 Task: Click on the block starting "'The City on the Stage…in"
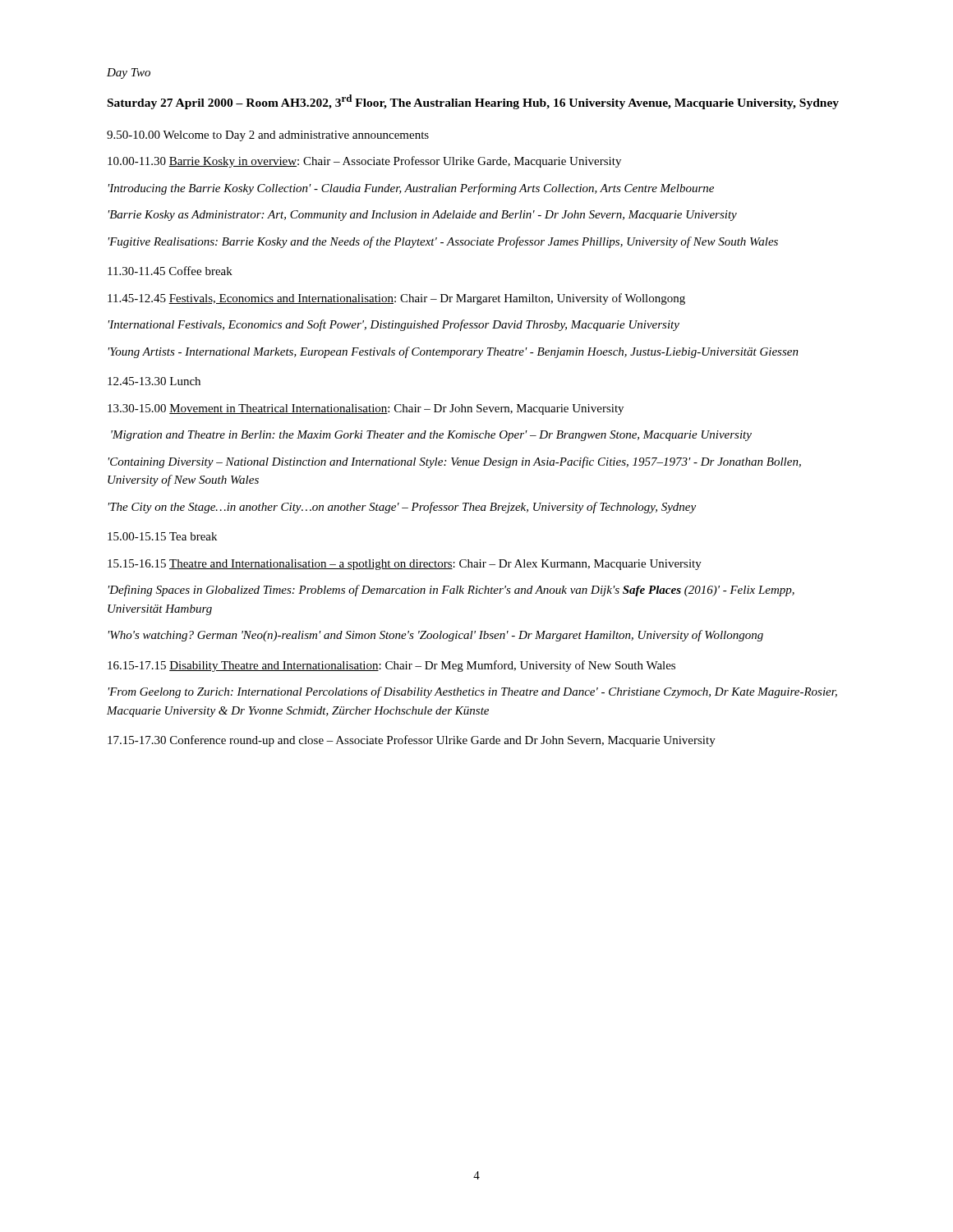(x=401, y=506)
